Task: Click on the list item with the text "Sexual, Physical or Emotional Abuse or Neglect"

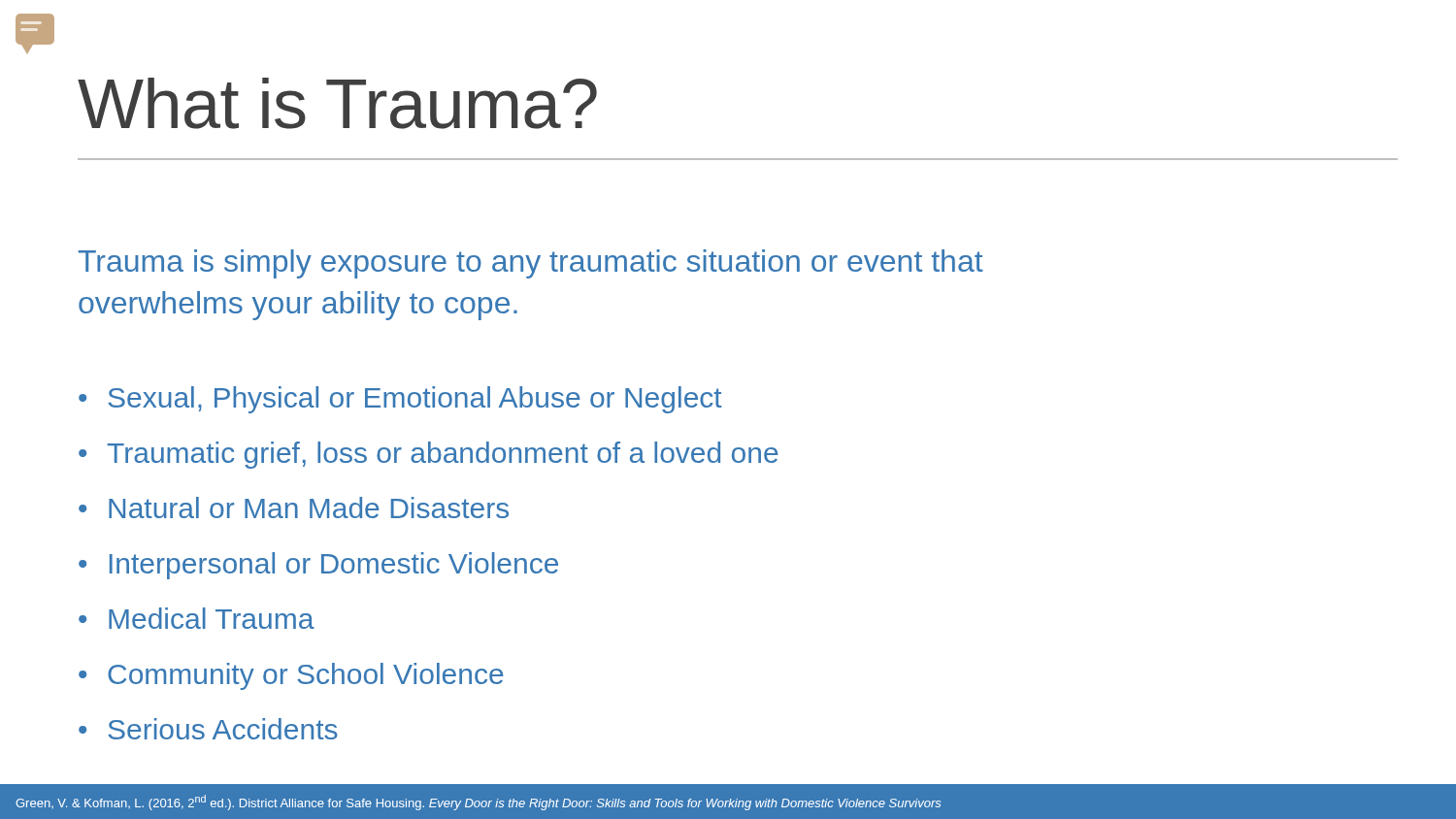Action: pyautogui.click(x=414, y=397)
